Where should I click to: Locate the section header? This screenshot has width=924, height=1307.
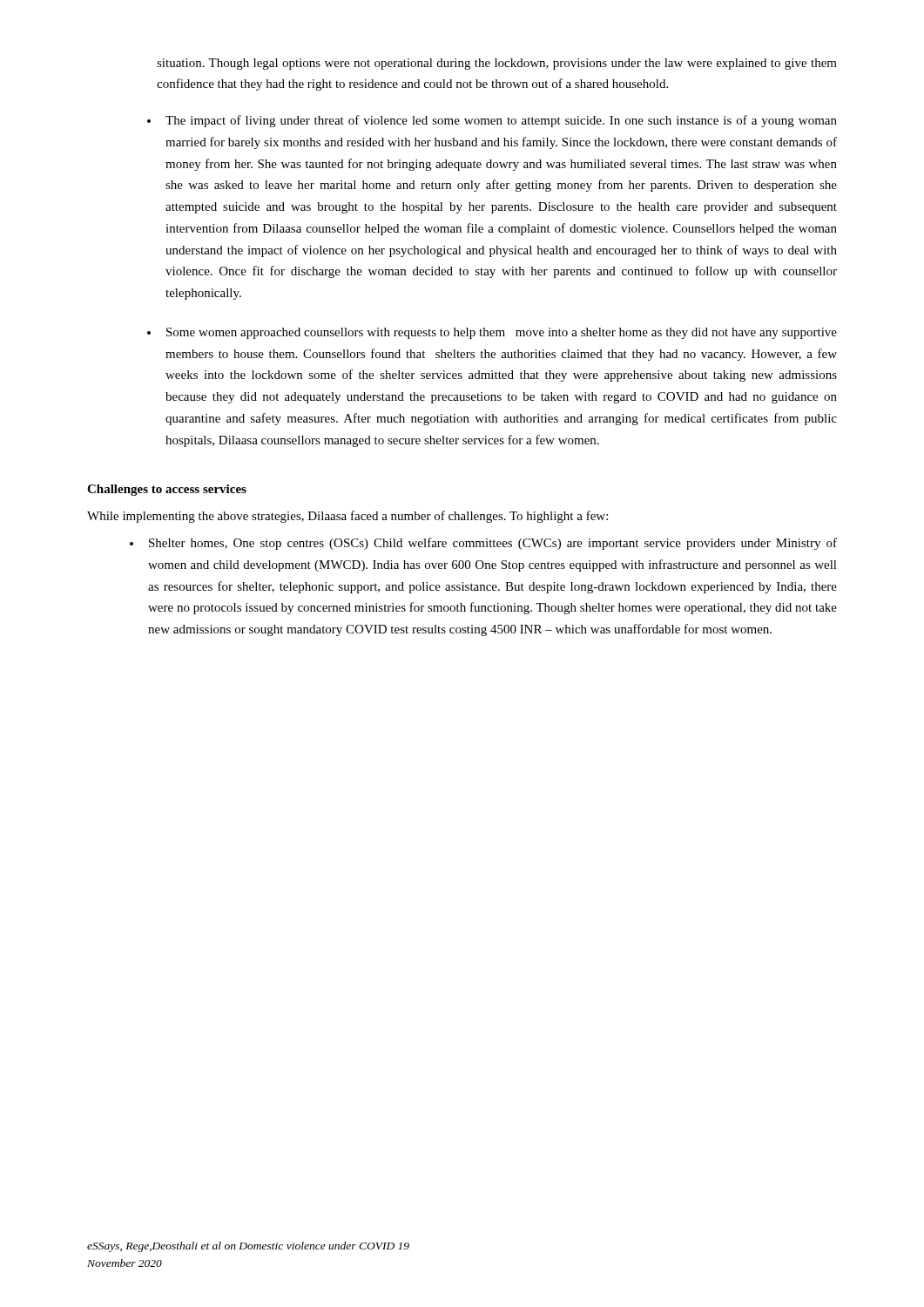pyautogui.click(x=167, y=489)
